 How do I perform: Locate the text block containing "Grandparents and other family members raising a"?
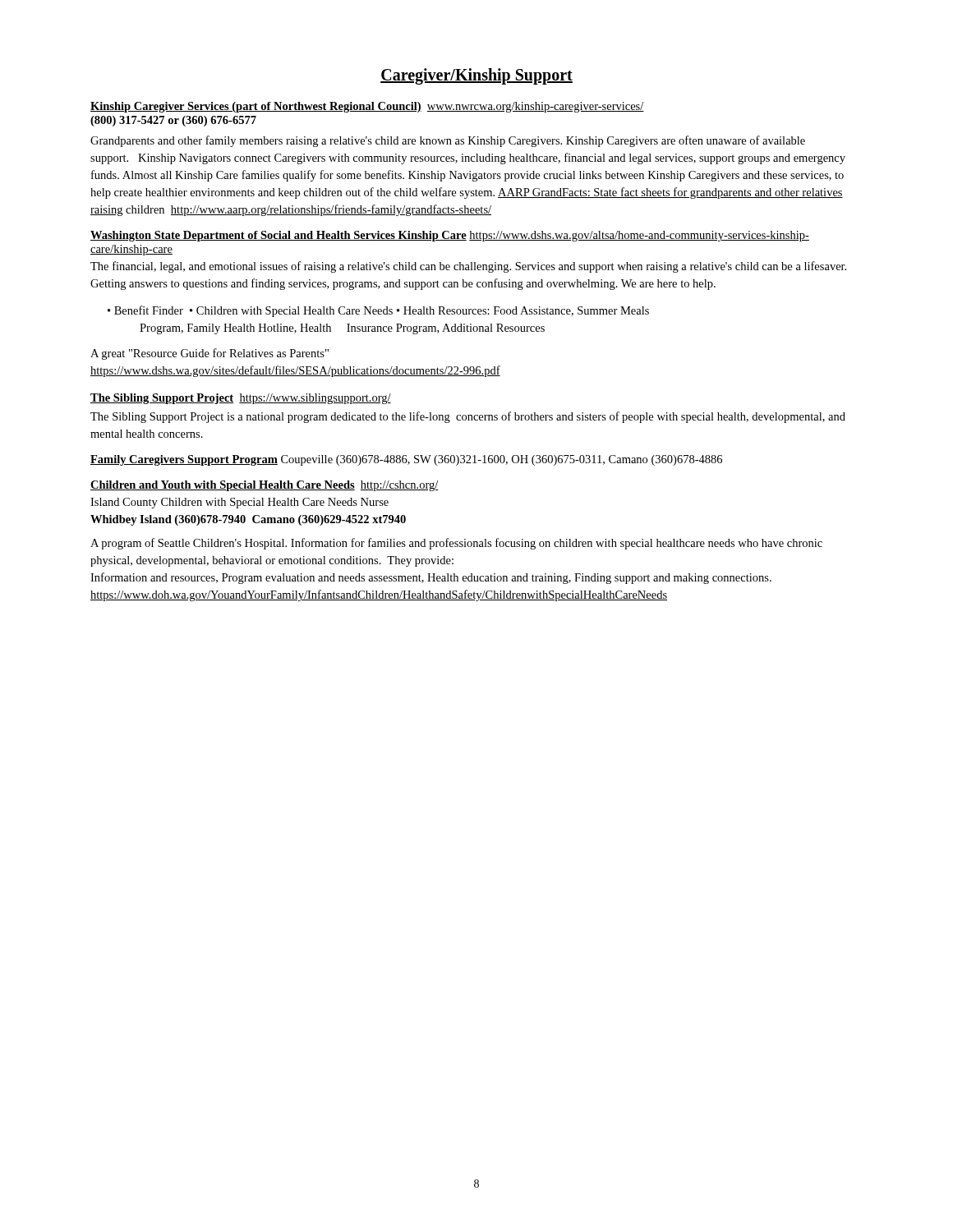(468, 175)
